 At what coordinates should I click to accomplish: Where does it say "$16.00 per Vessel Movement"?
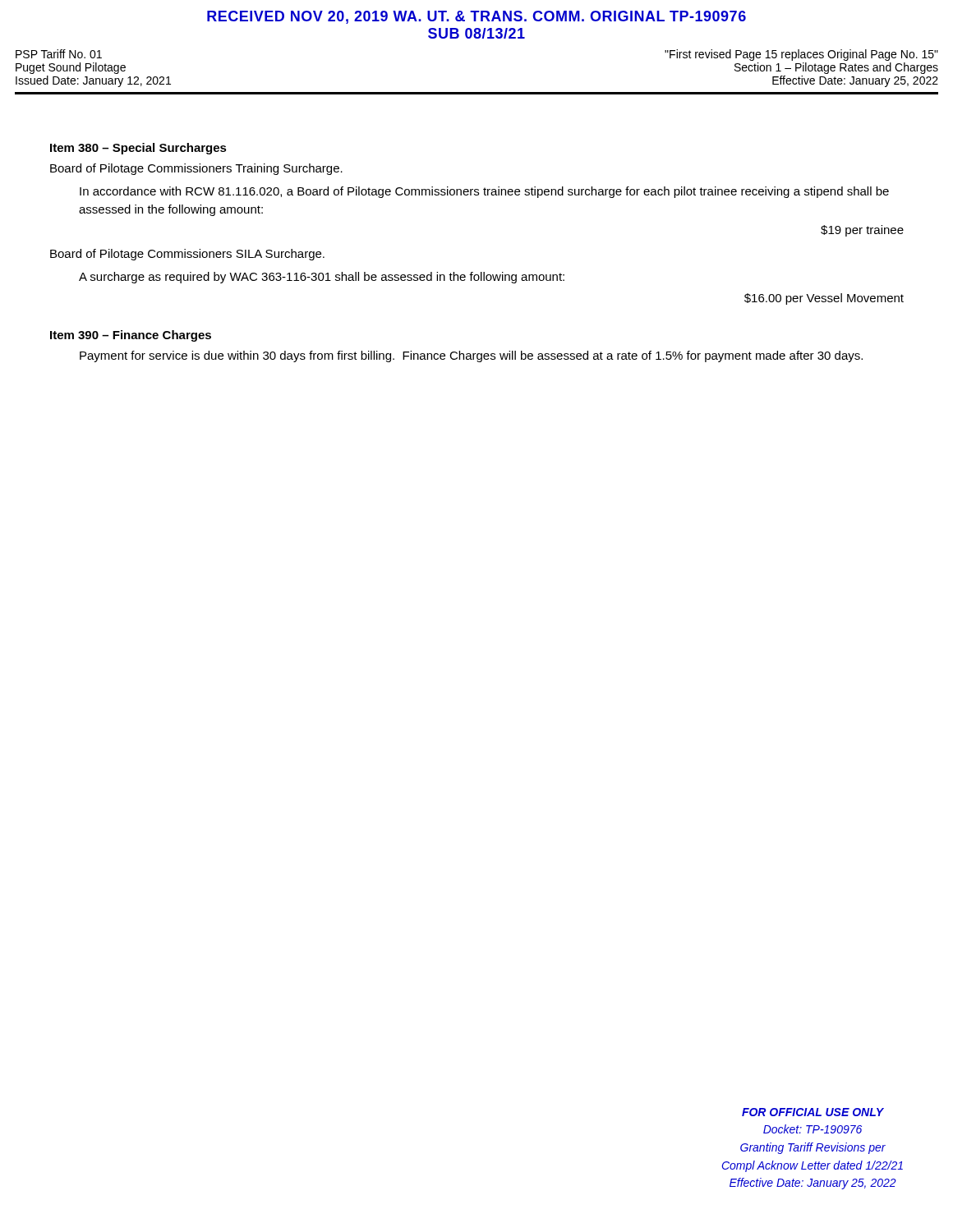824,298
